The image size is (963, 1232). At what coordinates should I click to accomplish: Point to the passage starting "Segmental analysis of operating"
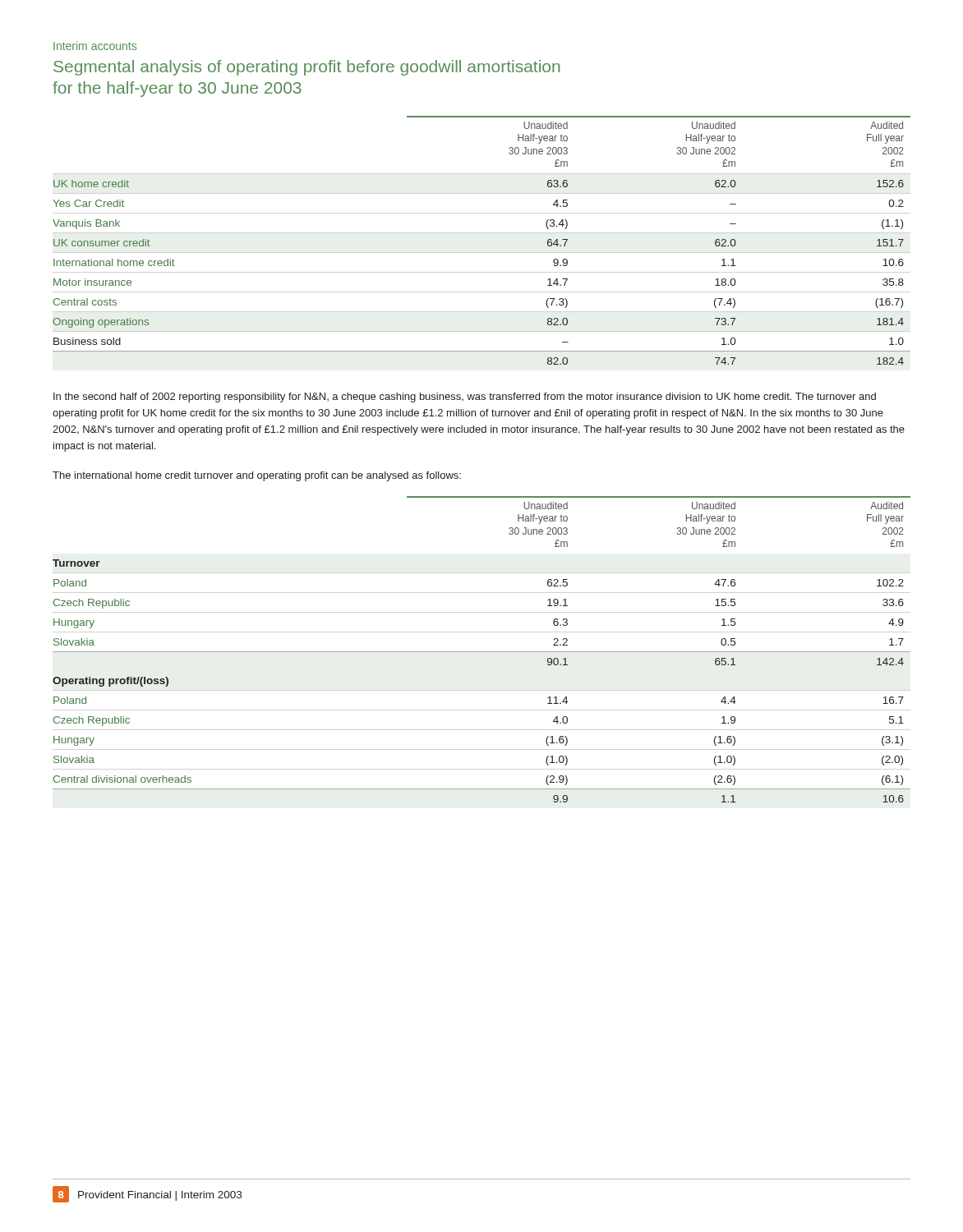pos(307,77)
